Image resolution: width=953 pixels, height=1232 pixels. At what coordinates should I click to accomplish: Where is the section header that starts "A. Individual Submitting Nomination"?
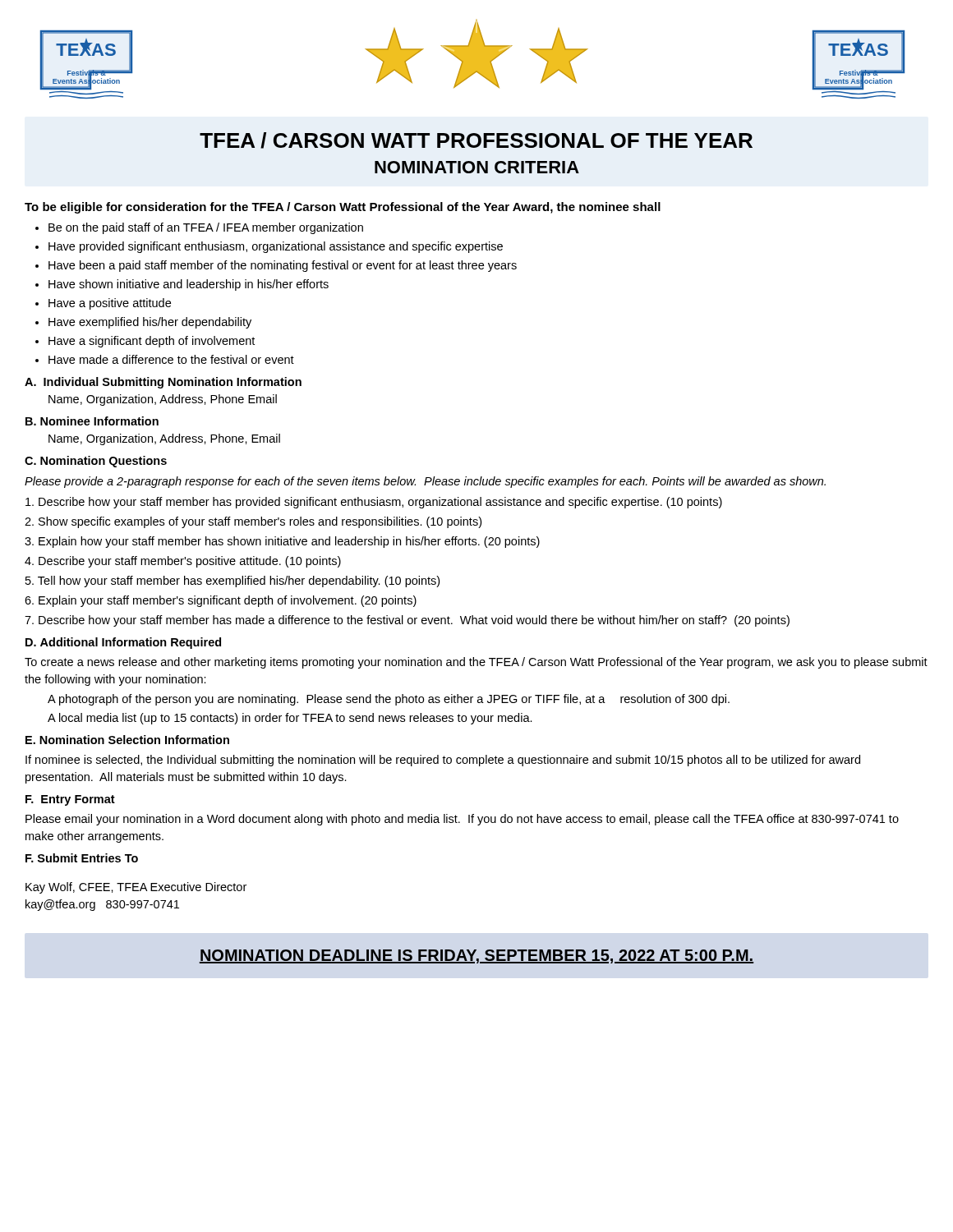(163, 382)
